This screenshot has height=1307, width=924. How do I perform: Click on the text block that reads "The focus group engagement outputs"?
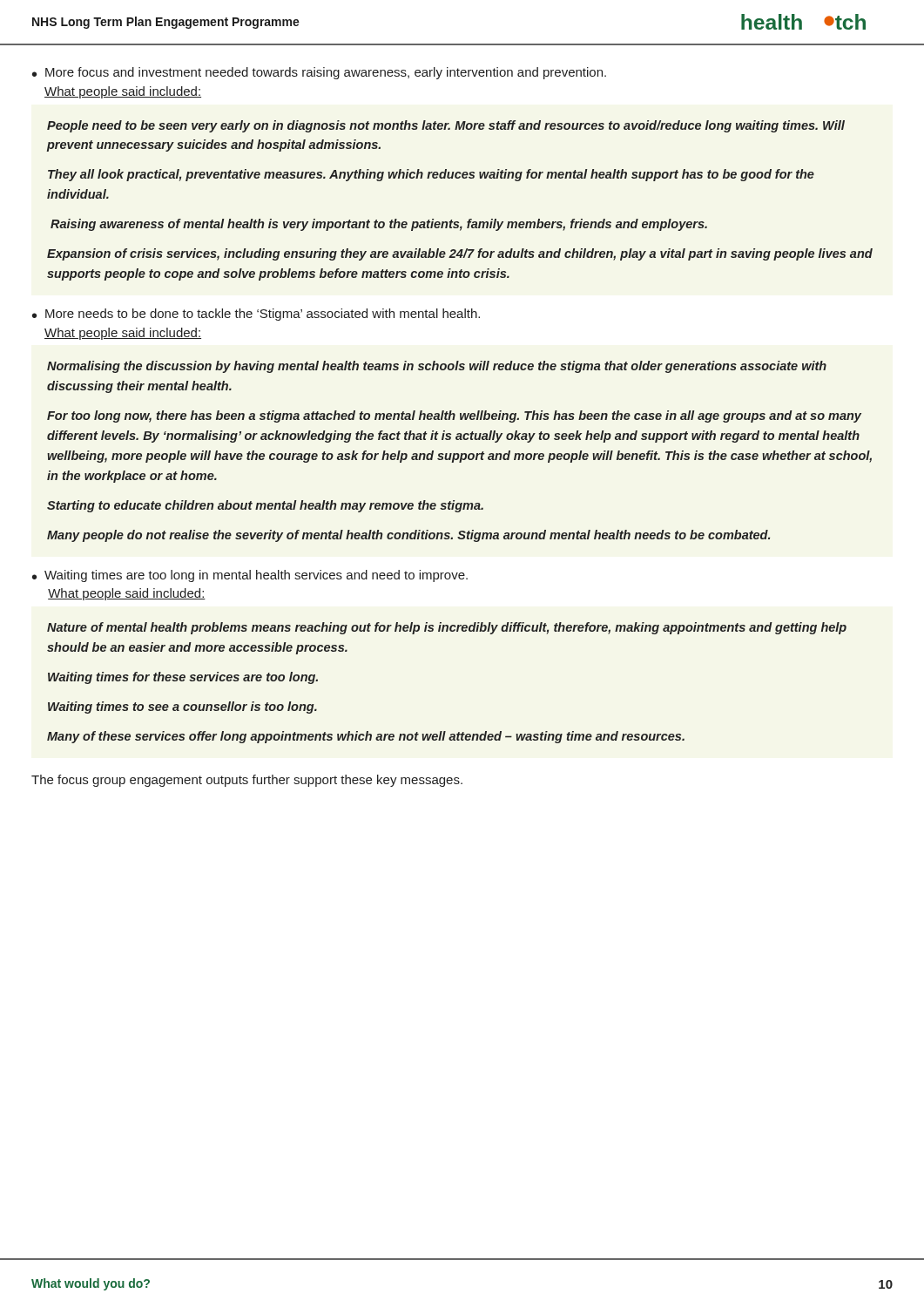[x=247, y=779]
